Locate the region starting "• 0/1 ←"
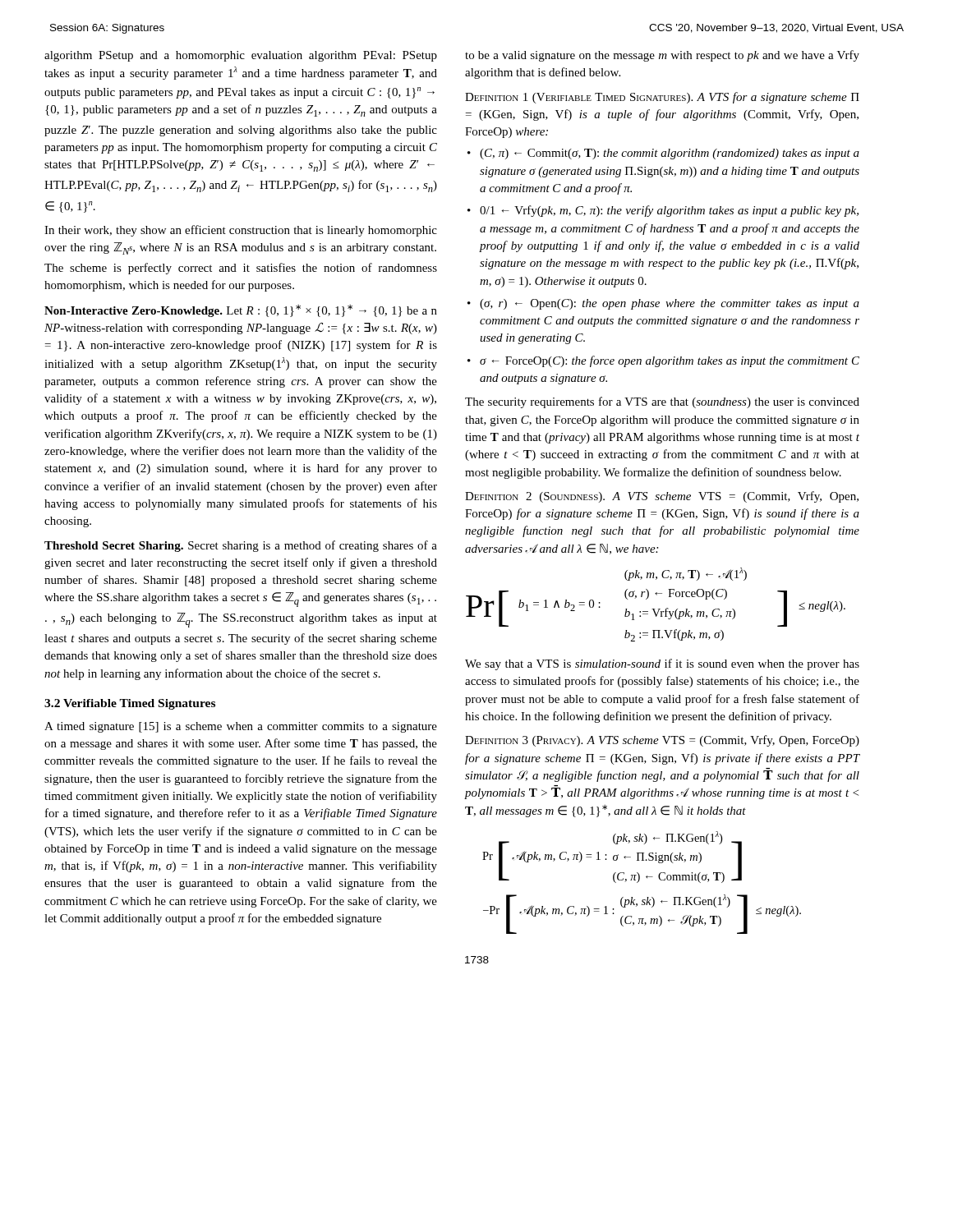953x1232 pixels. point(663,245)
